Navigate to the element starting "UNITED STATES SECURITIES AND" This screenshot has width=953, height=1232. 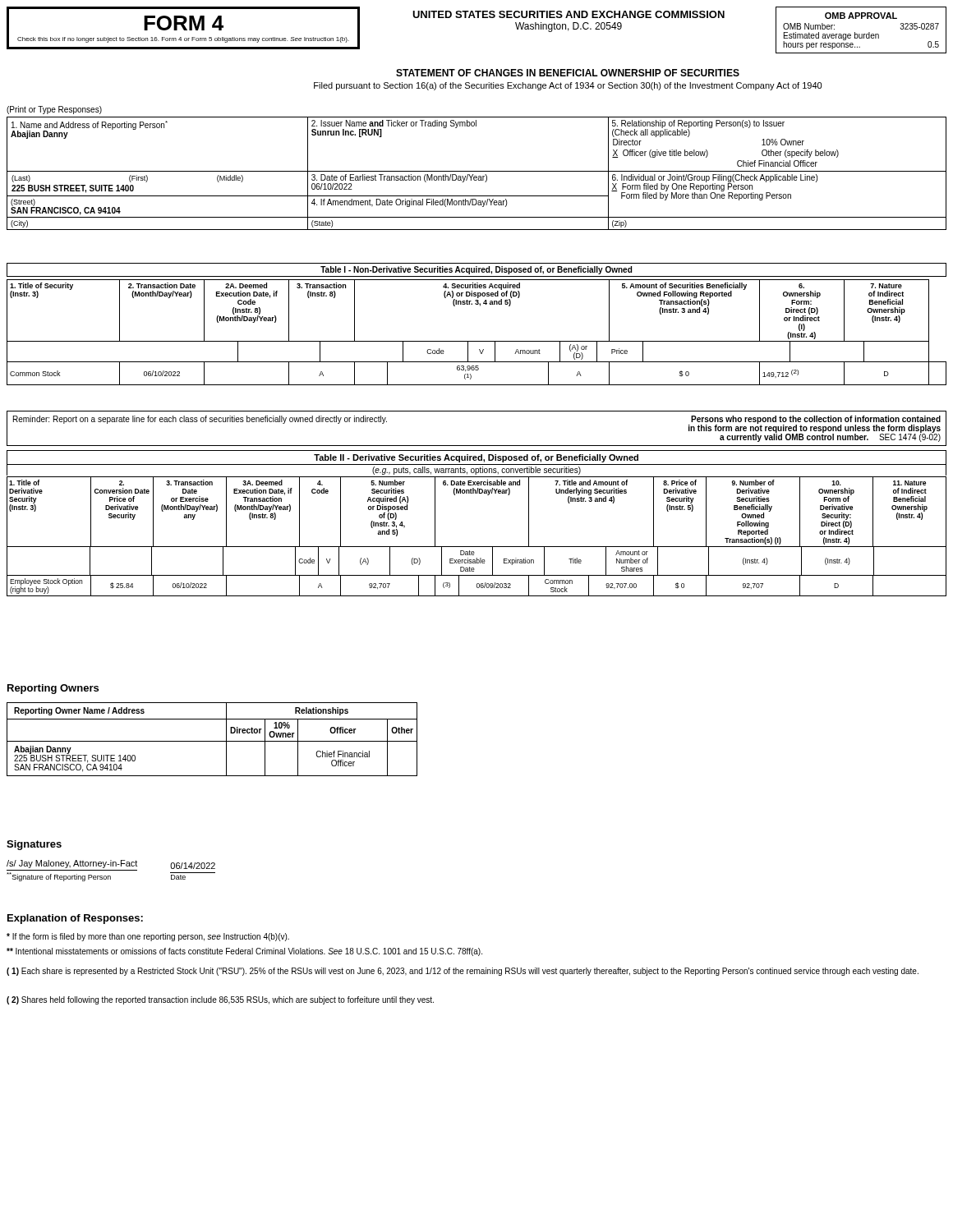(569, 20)
